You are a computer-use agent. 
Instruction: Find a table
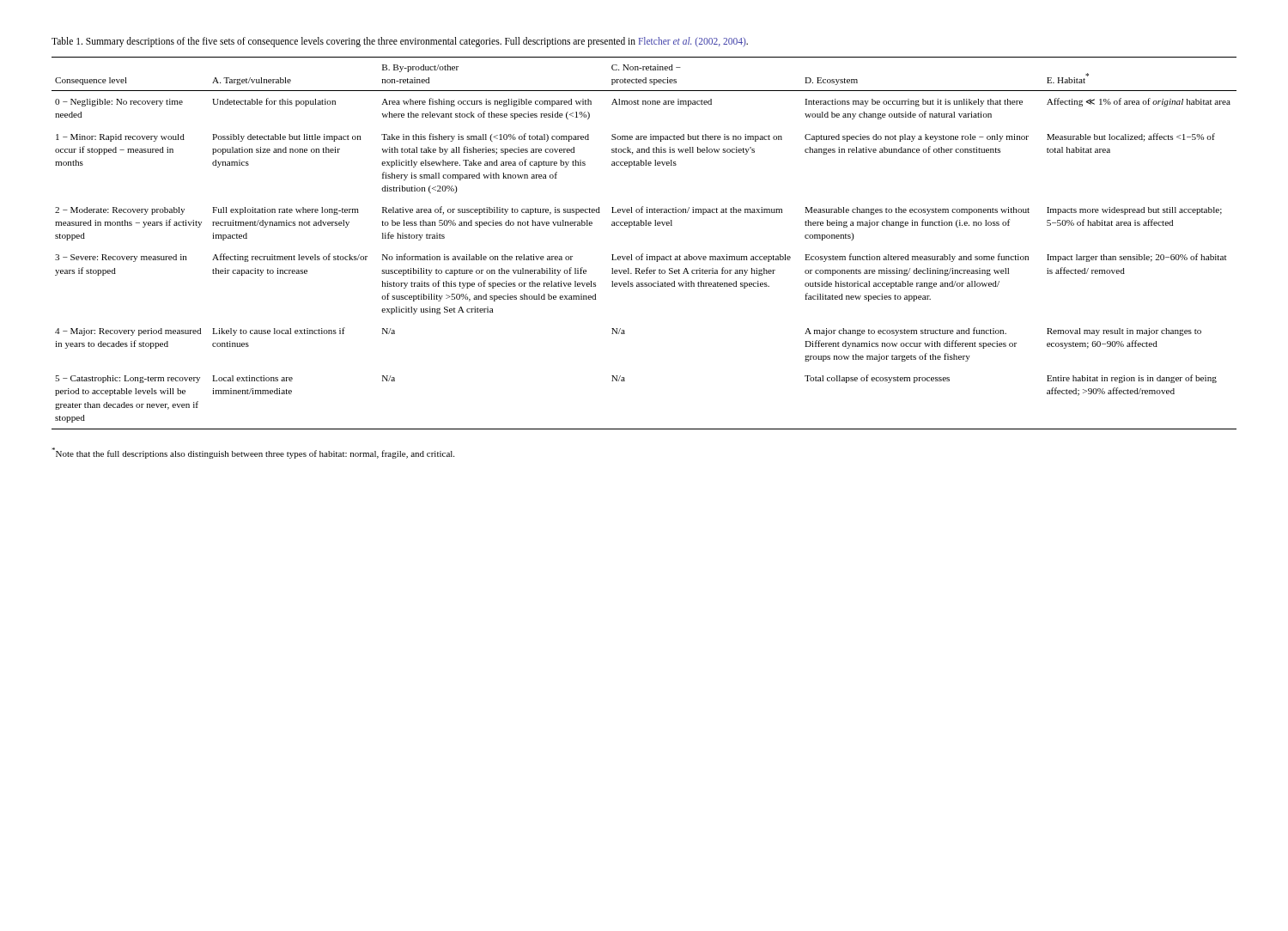coord(644,248)
